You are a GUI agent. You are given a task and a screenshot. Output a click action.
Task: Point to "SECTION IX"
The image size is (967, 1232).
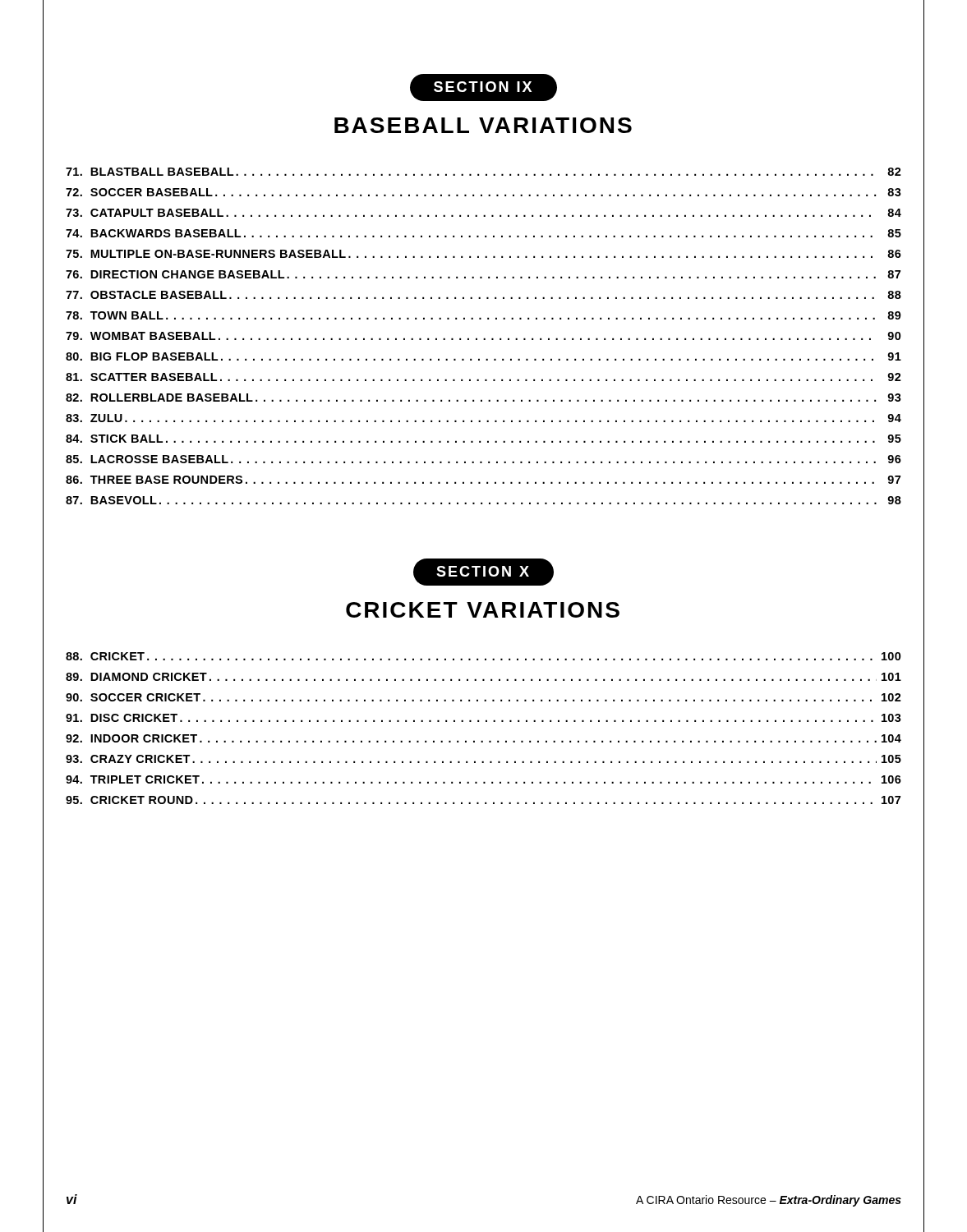coord(484,87)
